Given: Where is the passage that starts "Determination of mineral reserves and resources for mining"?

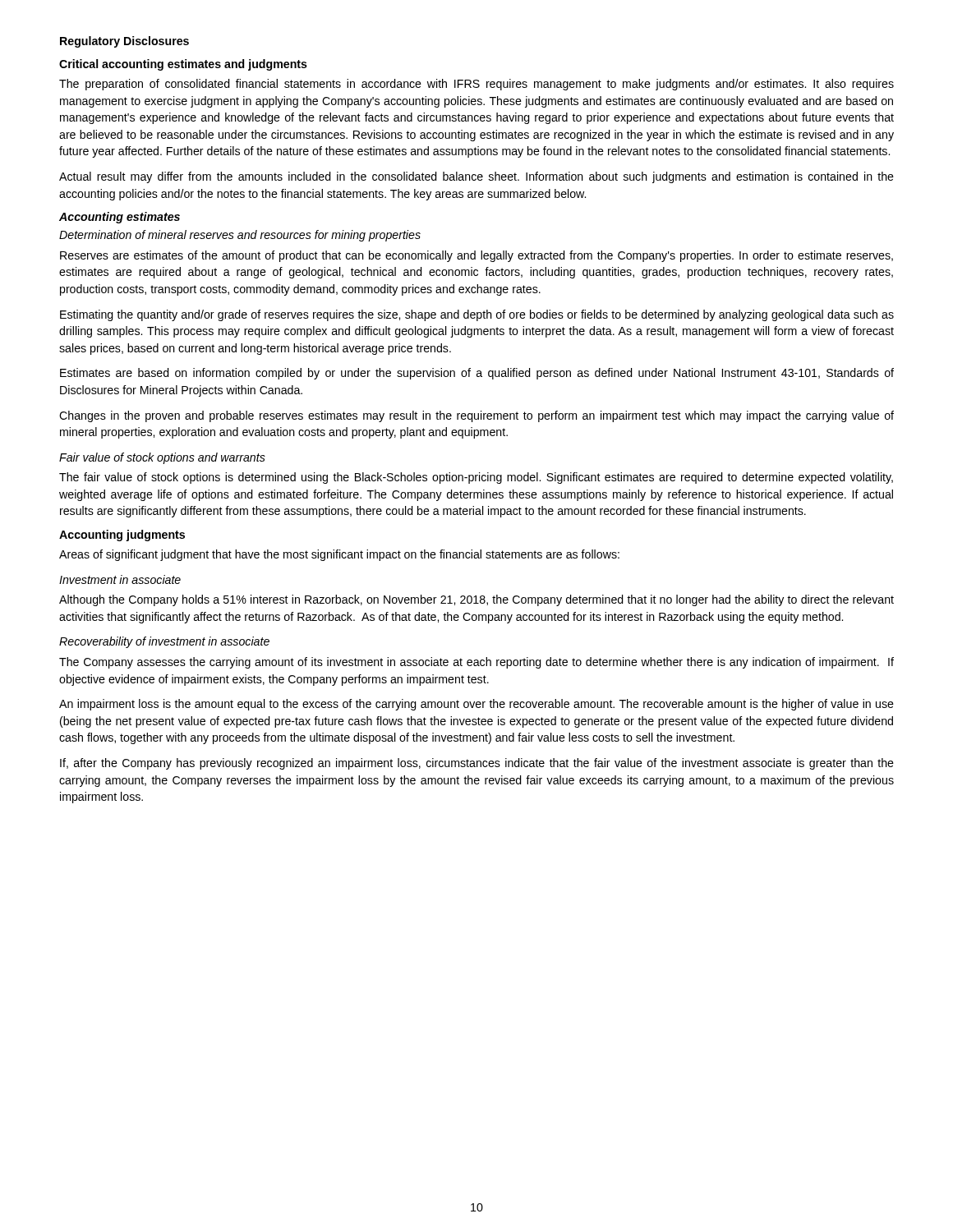Looking at the screenshot, I should click(240, 235).
